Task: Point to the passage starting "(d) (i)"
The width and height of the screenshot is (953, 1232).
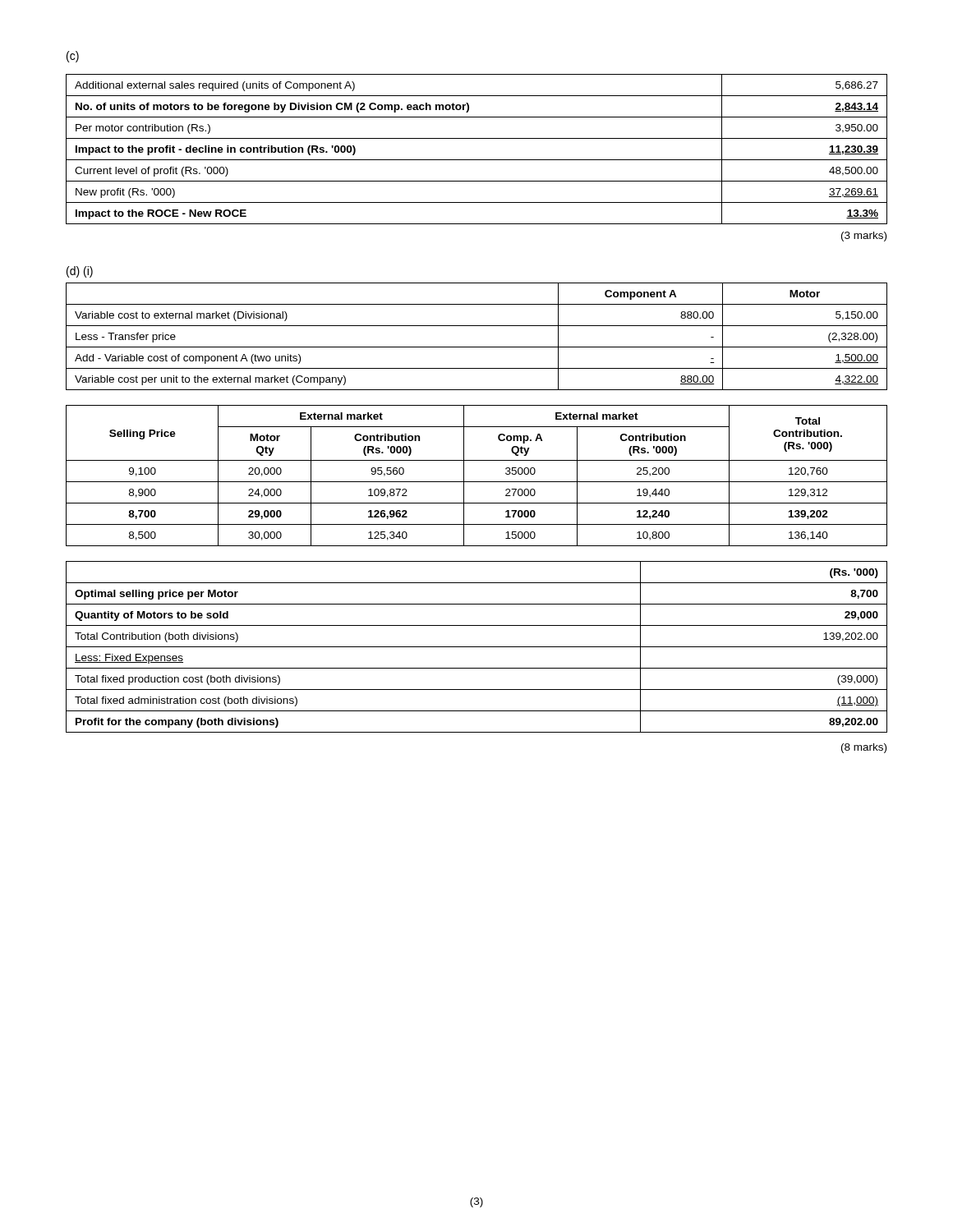Action: pos(79,271)
